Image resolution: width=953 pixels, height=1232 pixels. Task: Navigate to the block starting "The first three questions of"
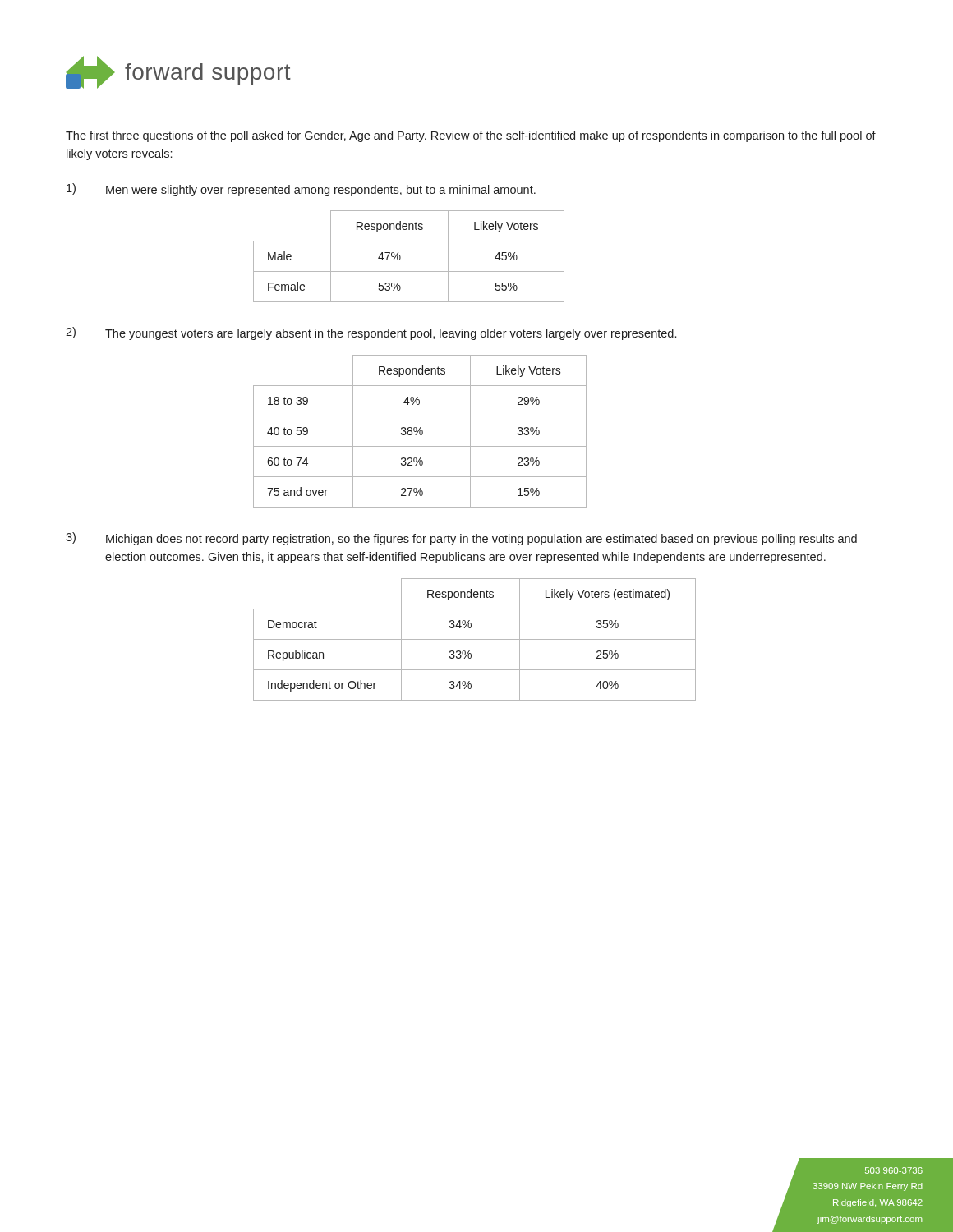coord(471,144)
